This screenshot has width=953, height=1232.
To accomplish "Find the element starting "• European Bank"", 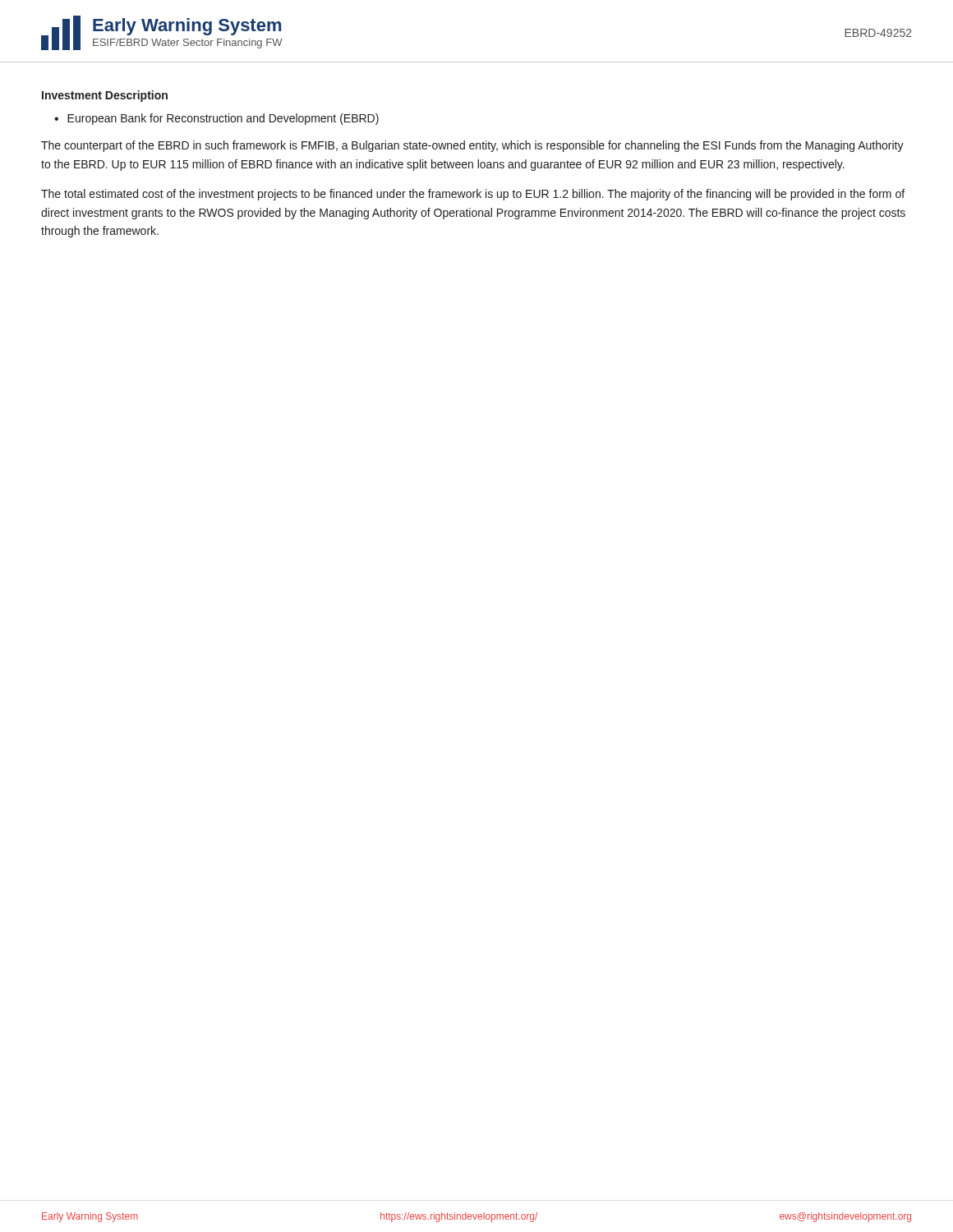I will [x=217, y=119].
